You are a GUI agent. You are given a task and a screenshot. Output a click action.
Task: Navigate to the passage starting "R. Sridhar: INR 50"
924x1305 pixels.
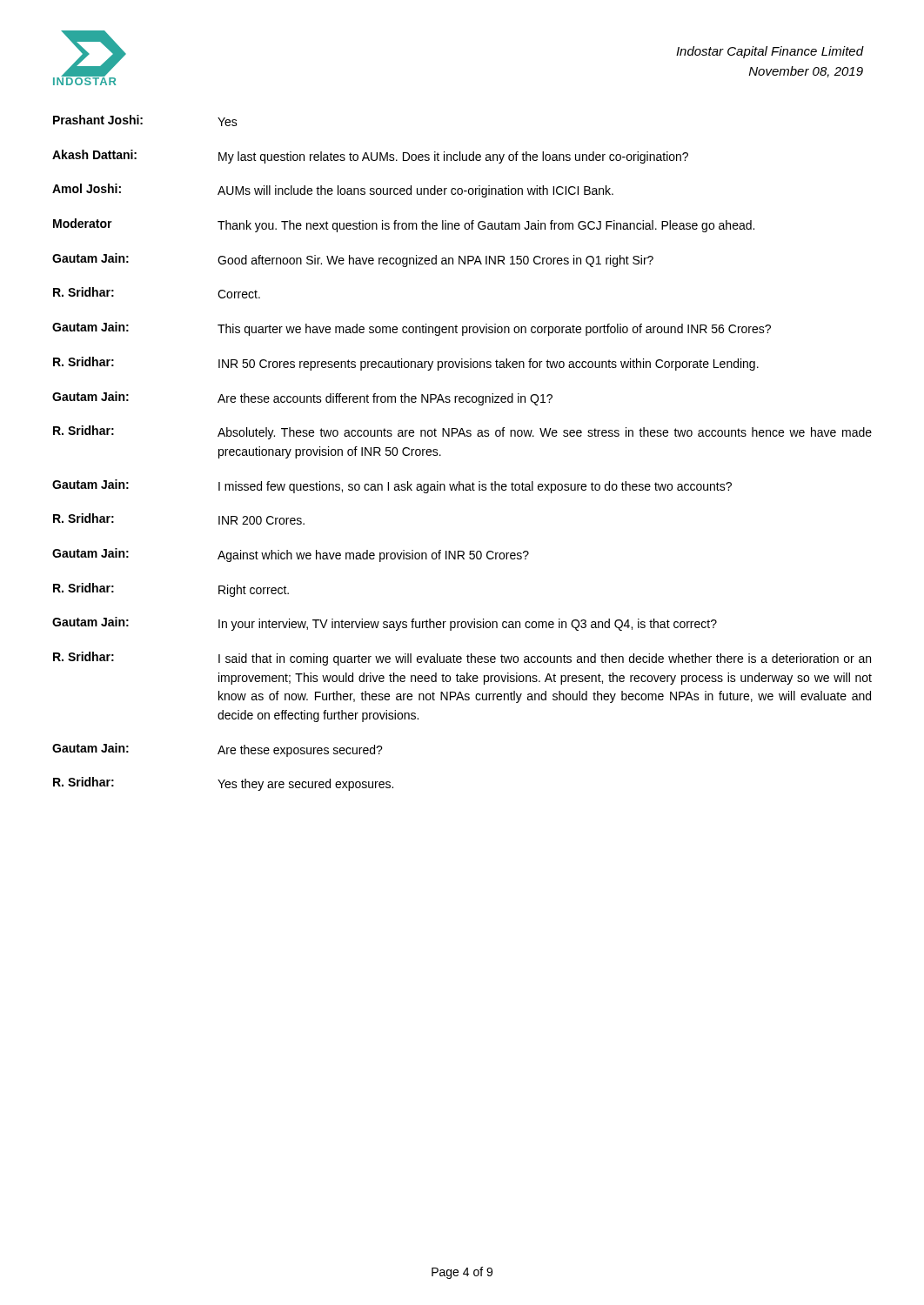[x=462, y=364]
